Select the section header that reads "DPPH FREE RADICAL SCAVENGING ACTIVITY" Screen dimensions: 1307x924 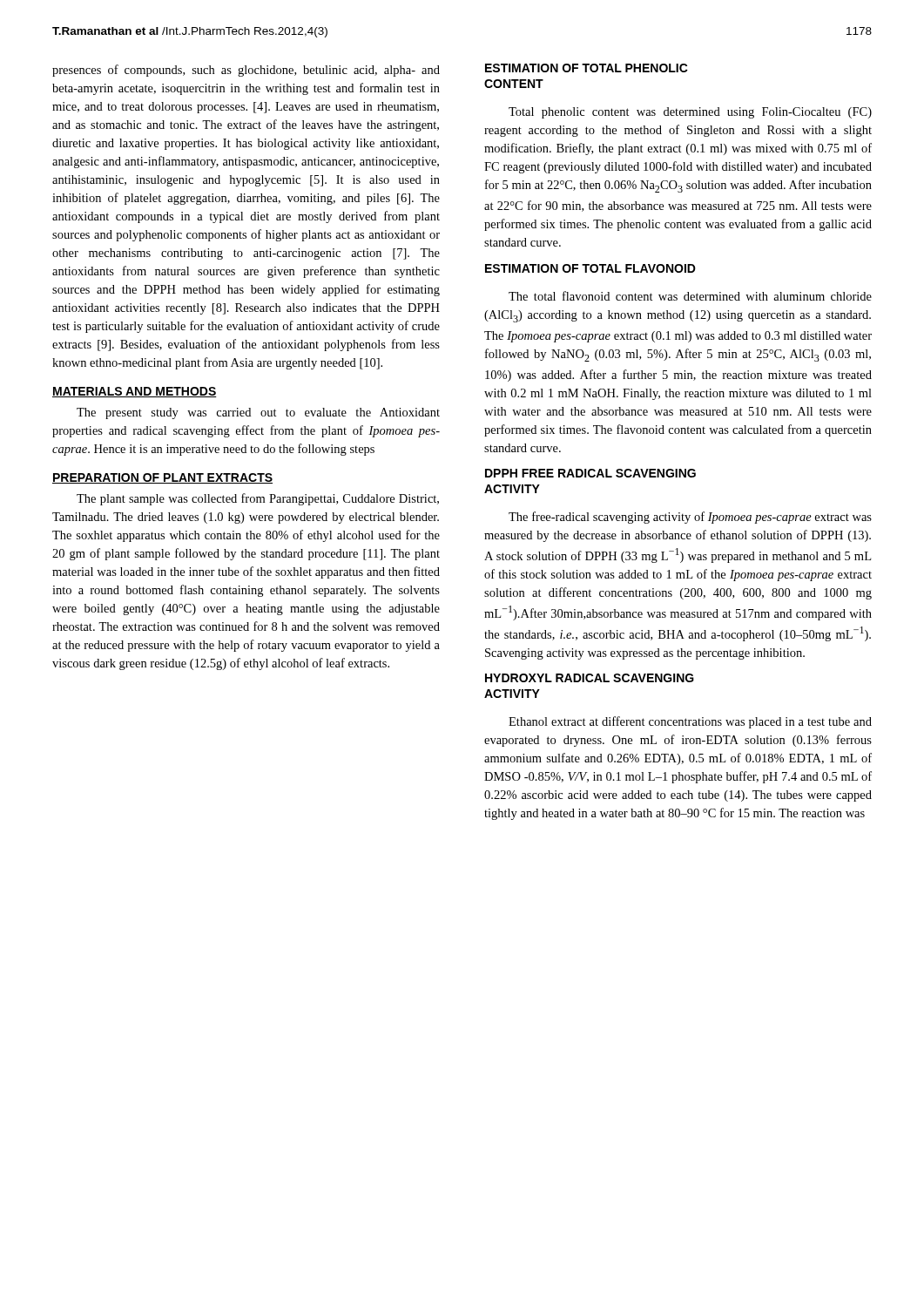[678, 481]
